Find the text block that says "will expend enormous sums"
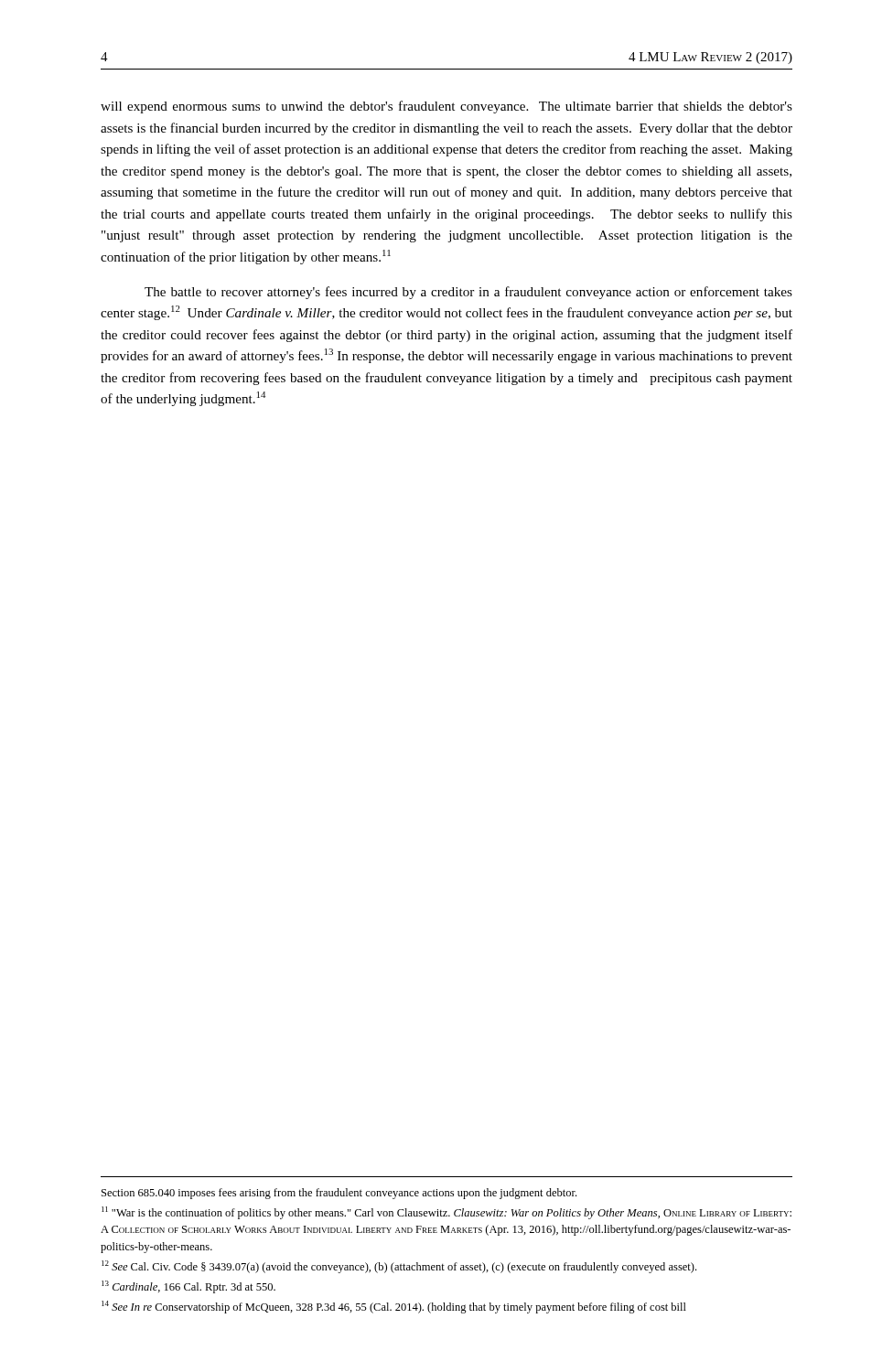 coord(446,252)
